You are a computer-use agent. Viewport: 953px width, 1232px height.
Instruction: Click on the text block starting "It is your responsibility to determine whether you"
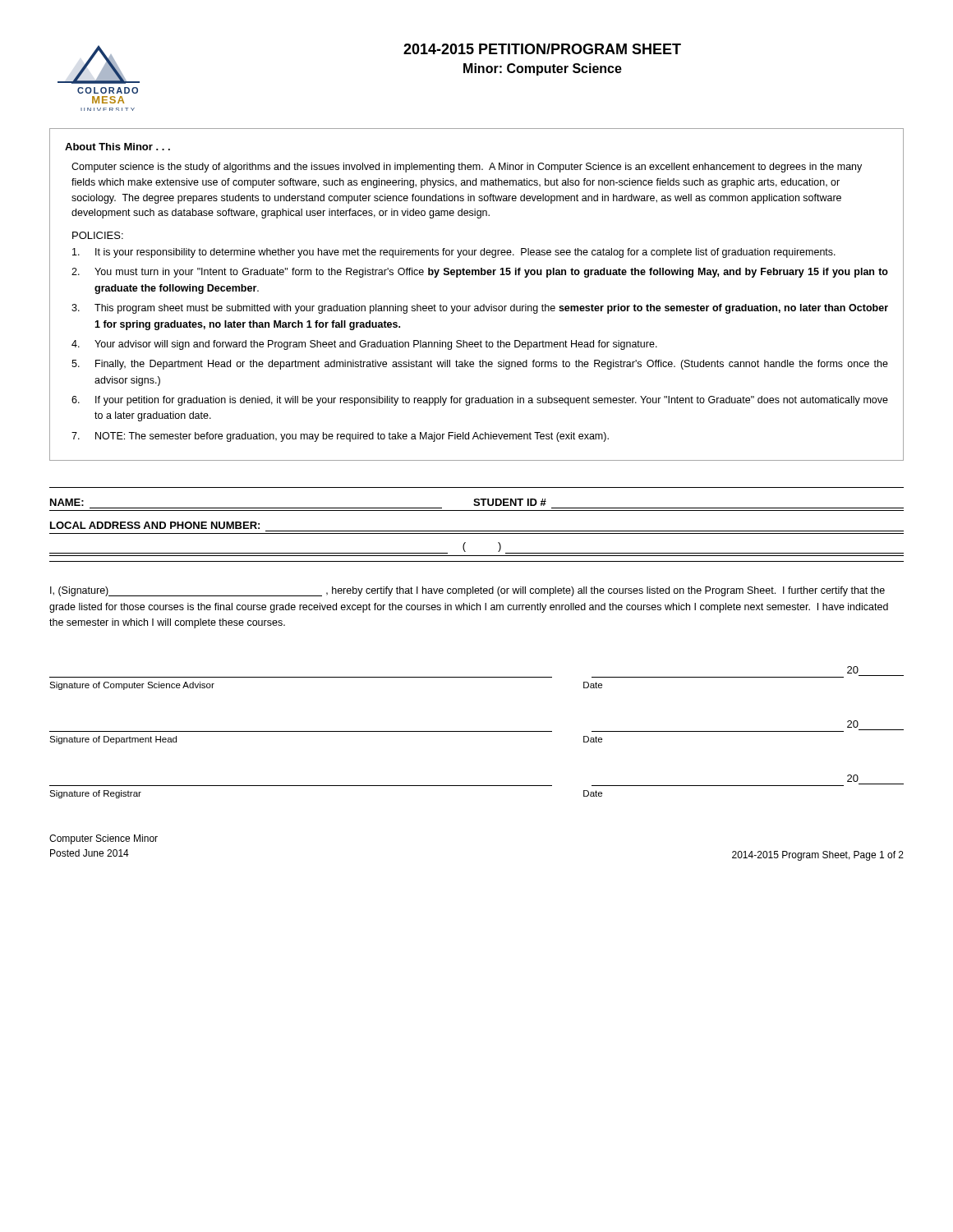(480, 253)
